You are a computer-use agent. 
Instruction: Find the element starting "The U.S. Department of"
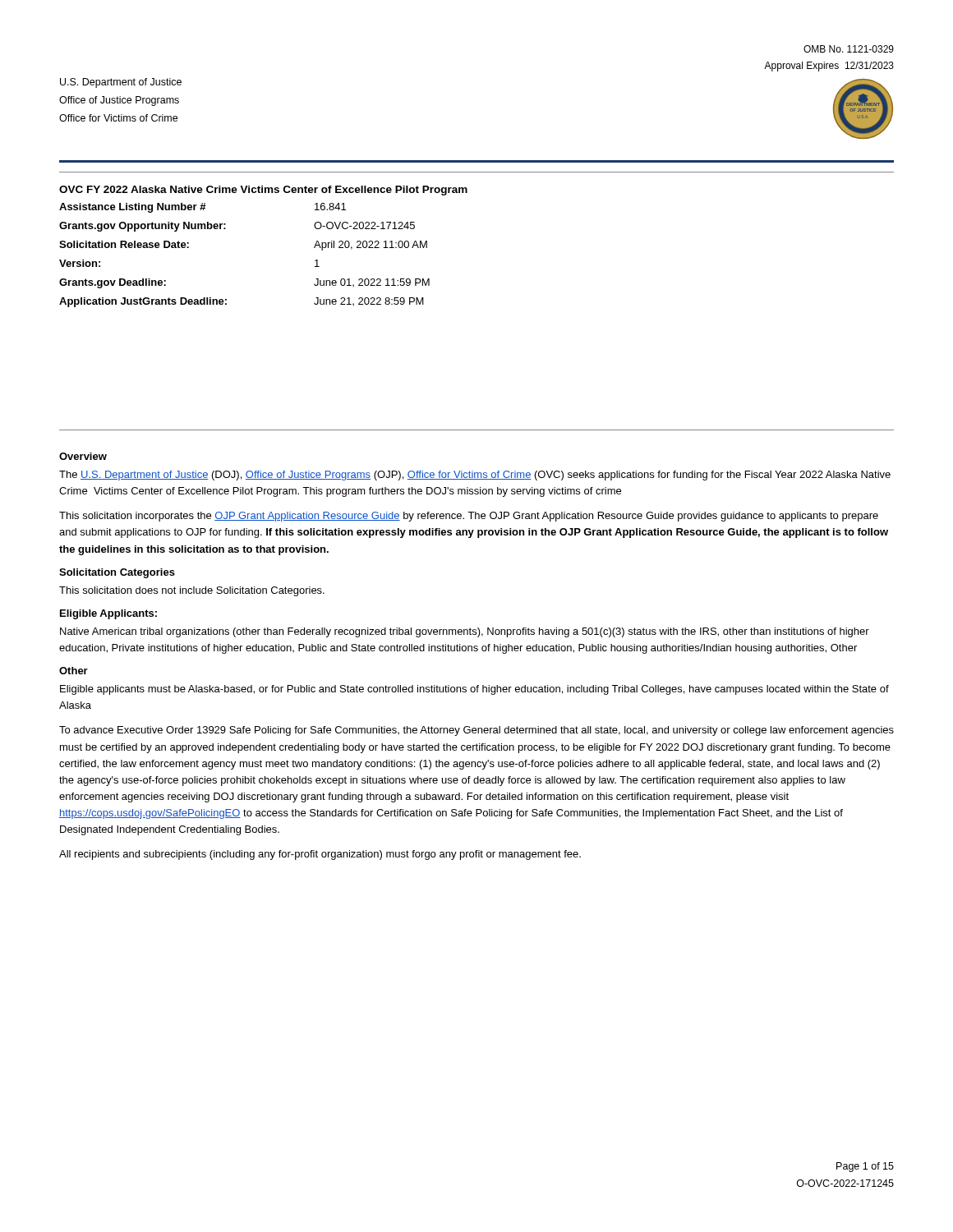click(475, 483)
